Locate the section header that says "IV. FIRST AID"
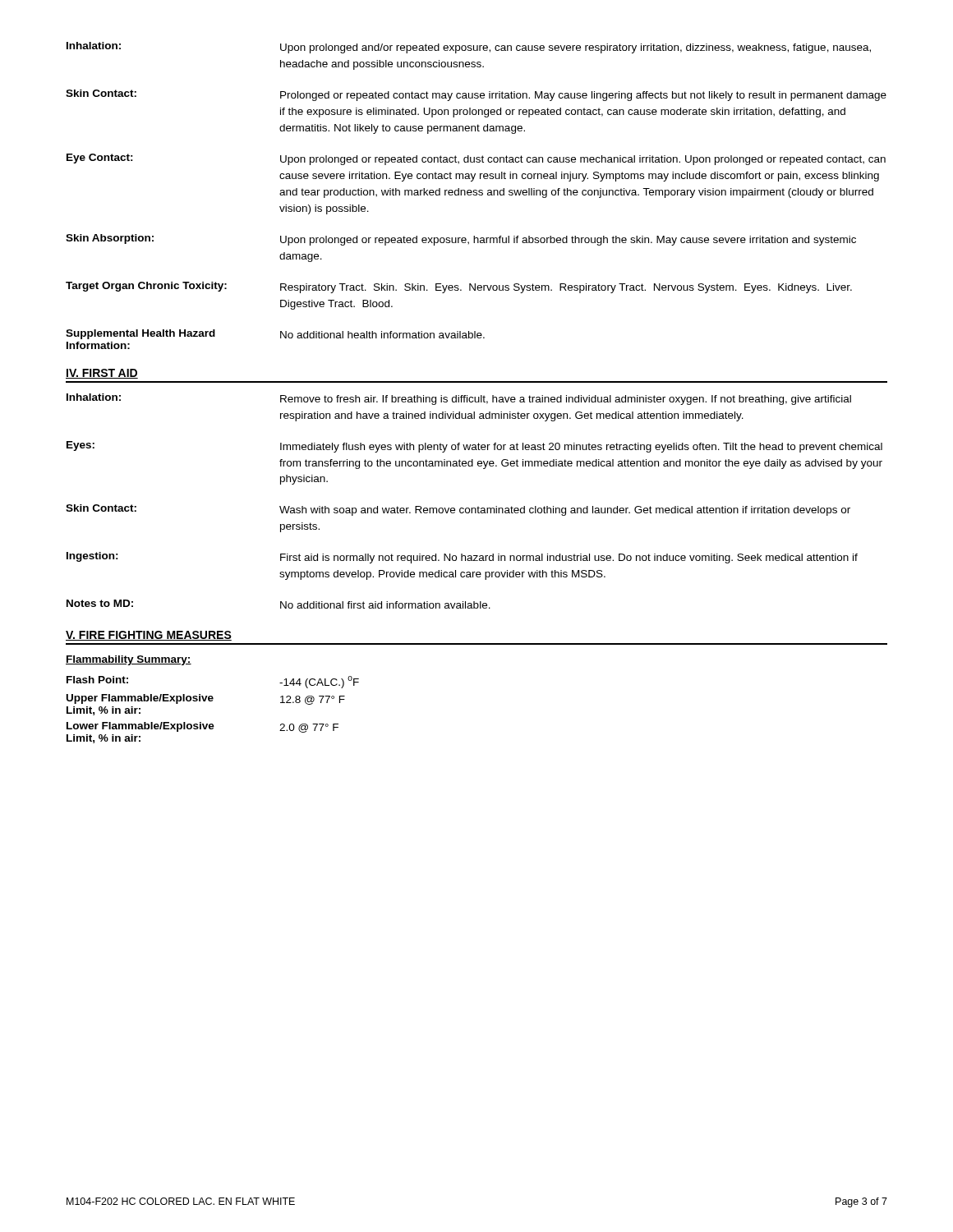953x1232 pixels. point(476,374)
